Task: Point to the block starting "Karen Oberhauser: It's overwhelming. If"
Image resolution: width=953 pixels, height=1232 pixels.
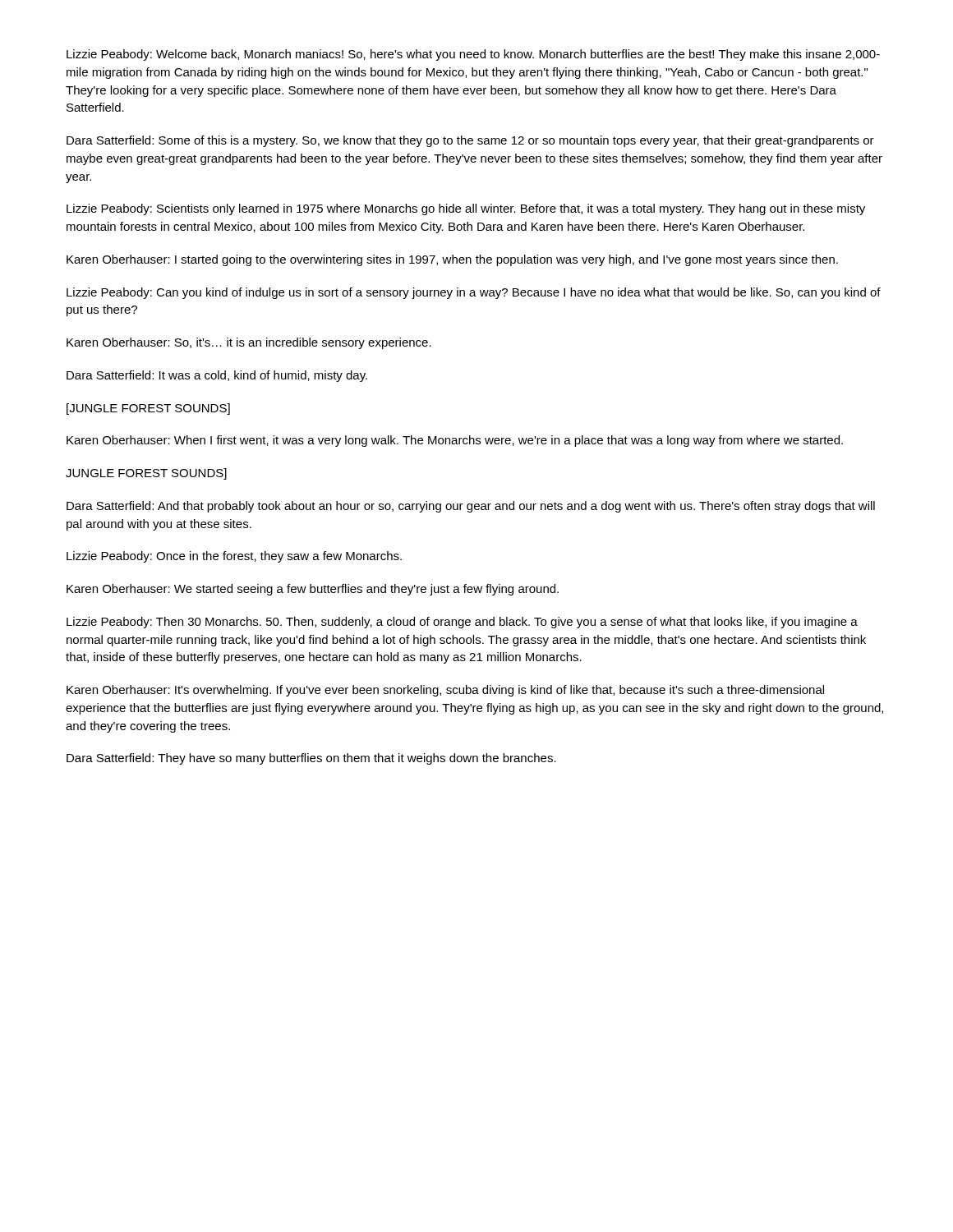Action: click(x=475, y=707)
